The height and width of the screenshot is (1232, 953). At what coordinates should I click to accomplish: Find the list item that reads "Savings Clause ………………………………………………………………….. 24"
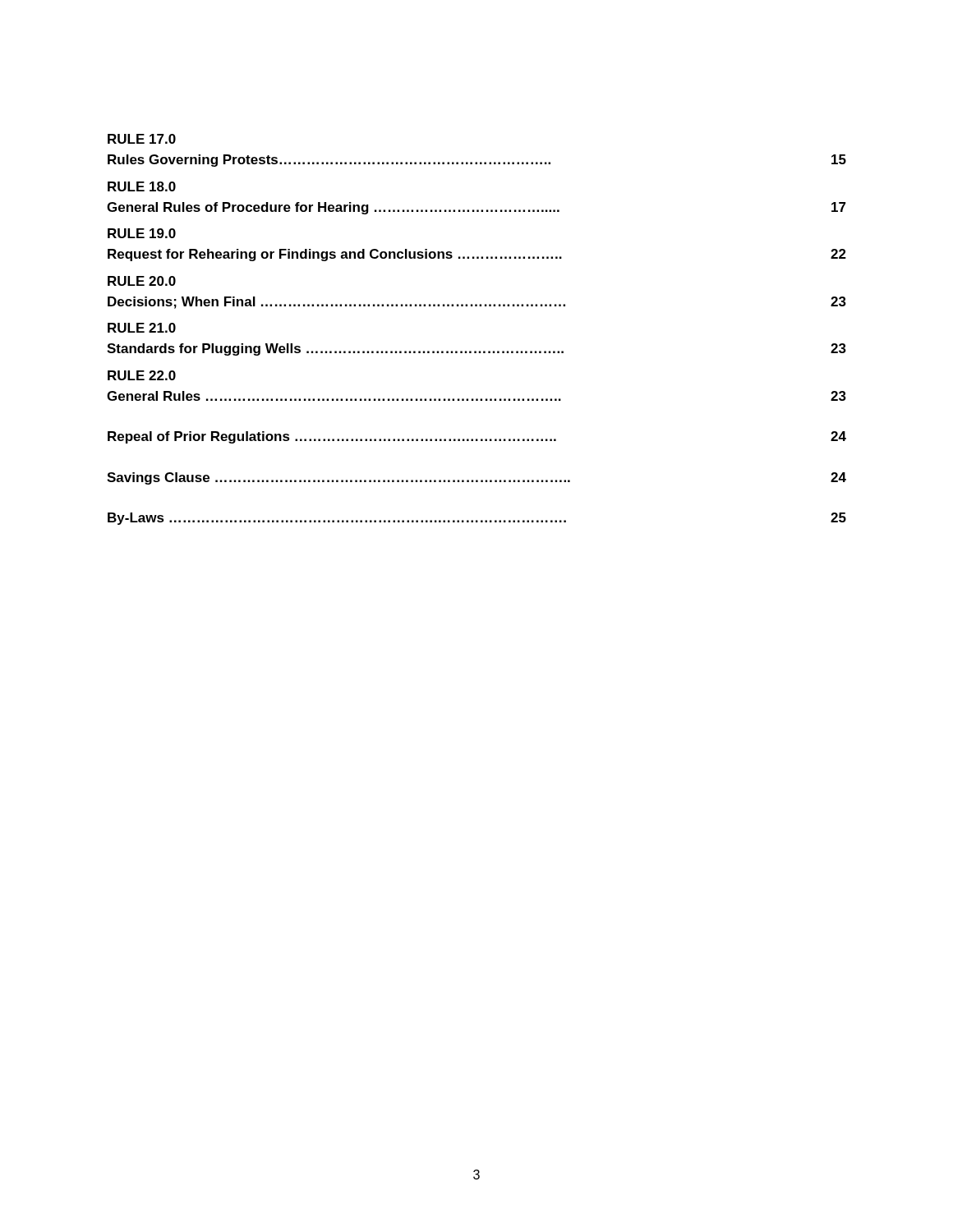click(x=476, y=477)
